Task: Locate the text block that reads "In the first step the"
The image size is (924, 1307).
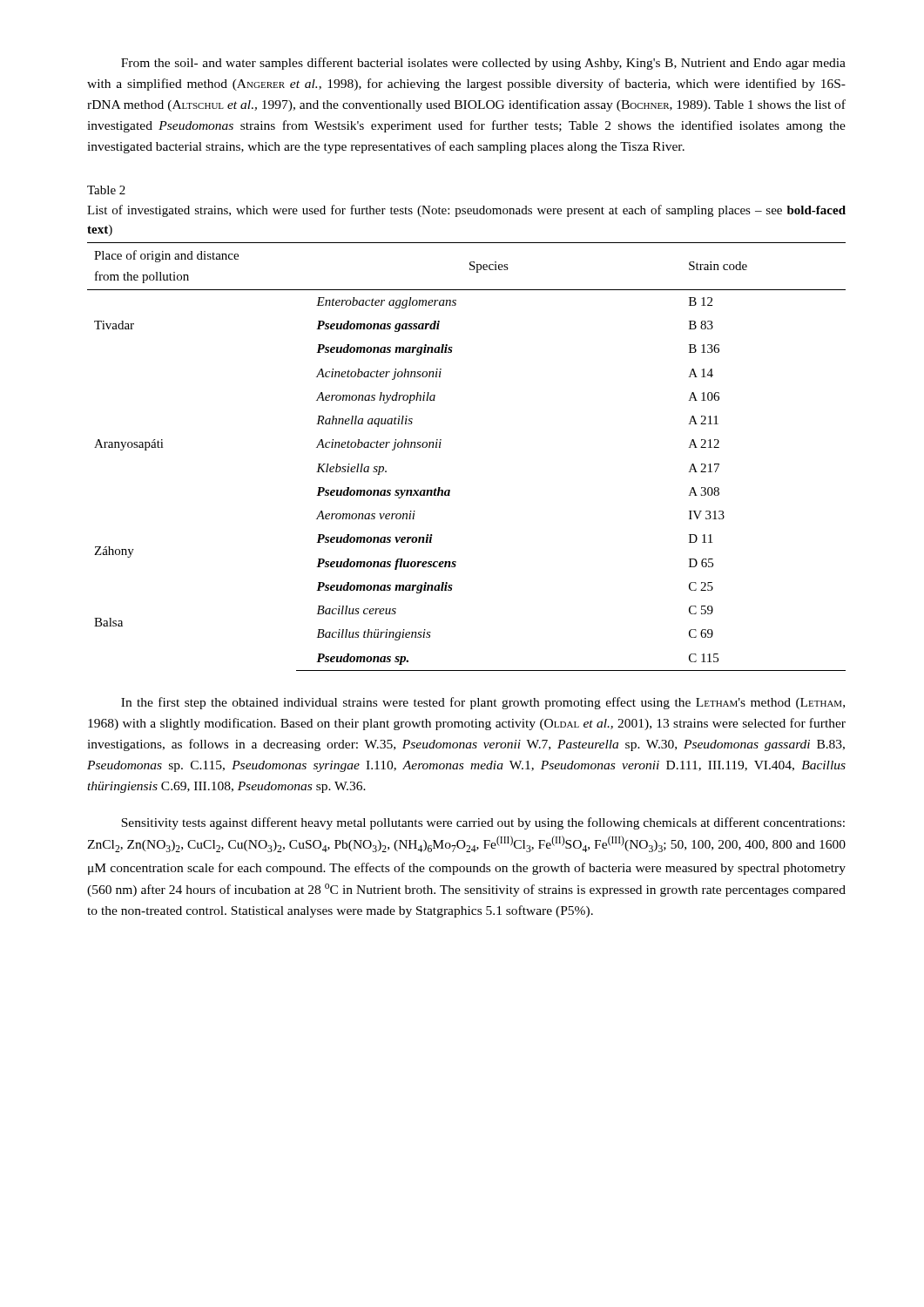Action: [x=466, y=744]
